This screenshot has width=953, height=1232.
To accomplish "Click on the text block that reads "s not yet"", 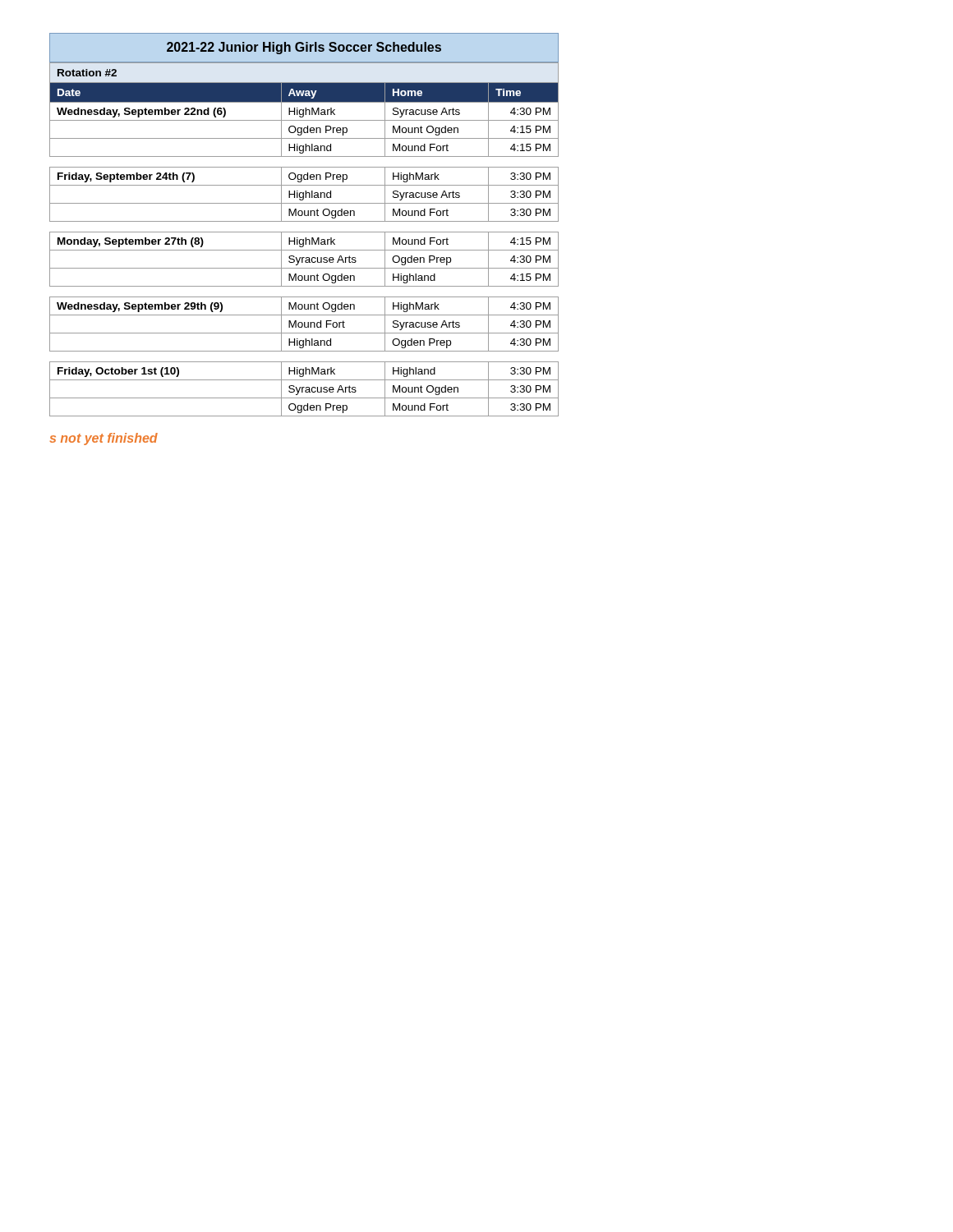I will click(x=104, y=439).
